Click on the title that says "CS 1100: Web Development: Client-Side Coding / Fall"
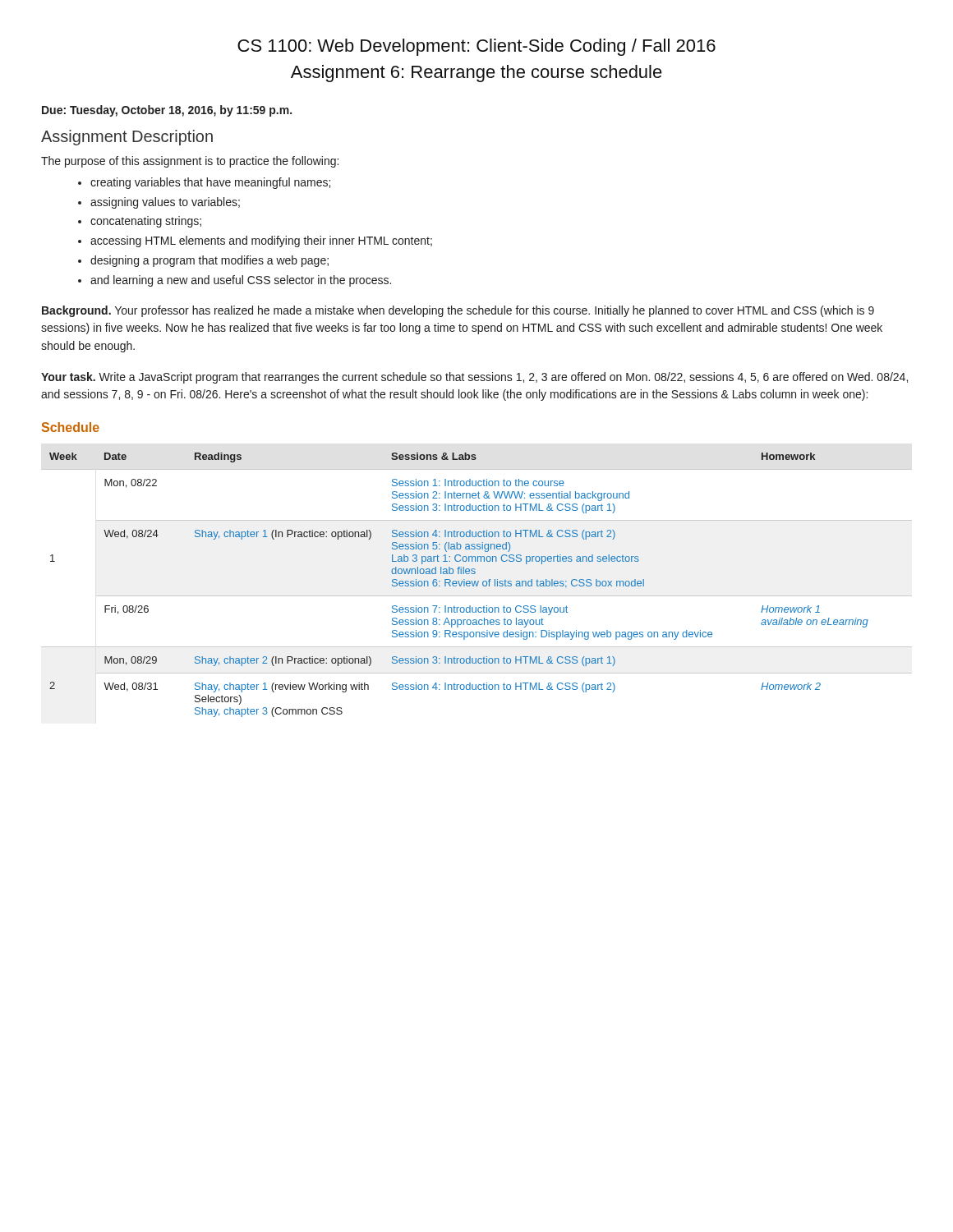 (x=476, y=59)
